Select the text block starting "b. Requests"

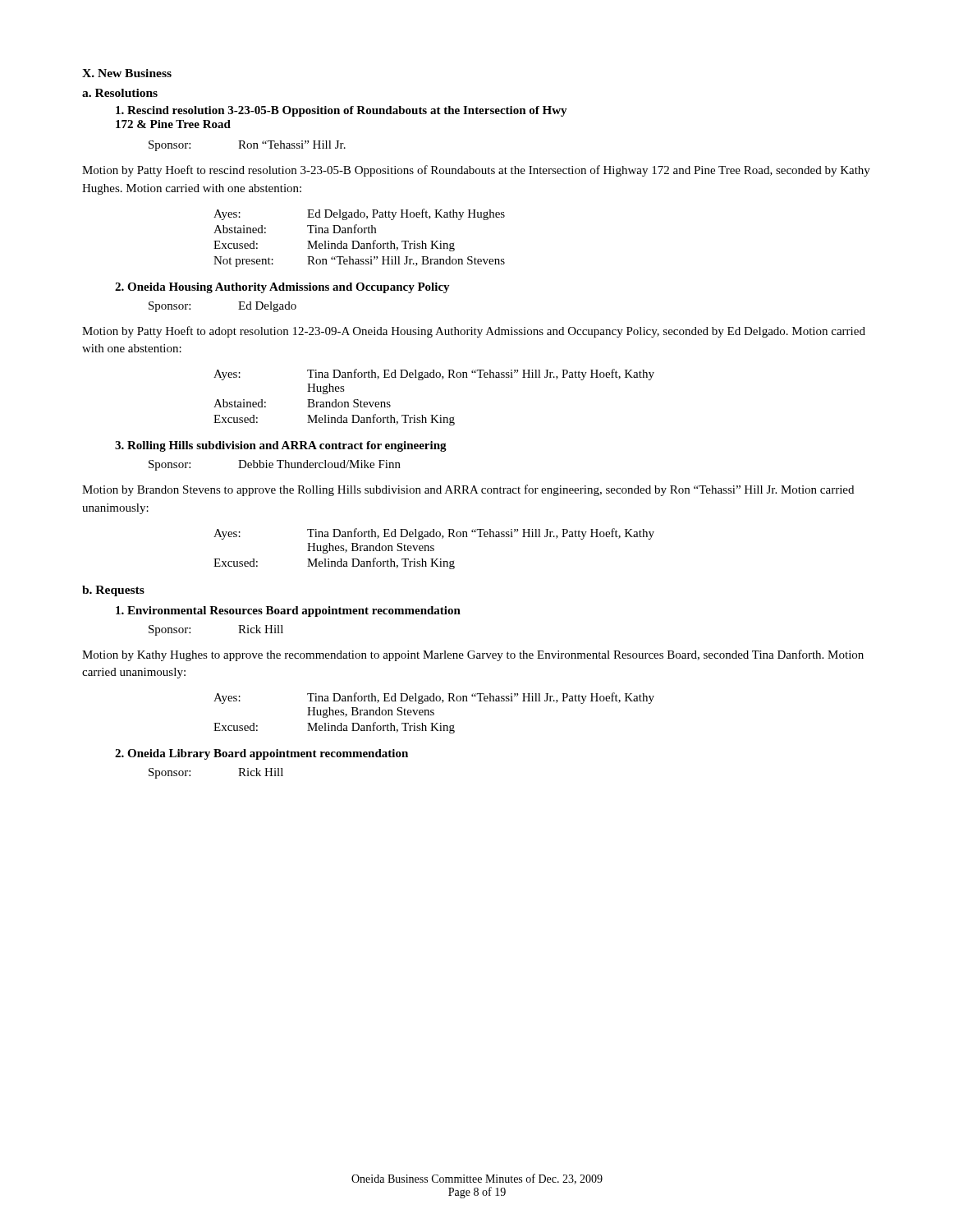(113, 589)
